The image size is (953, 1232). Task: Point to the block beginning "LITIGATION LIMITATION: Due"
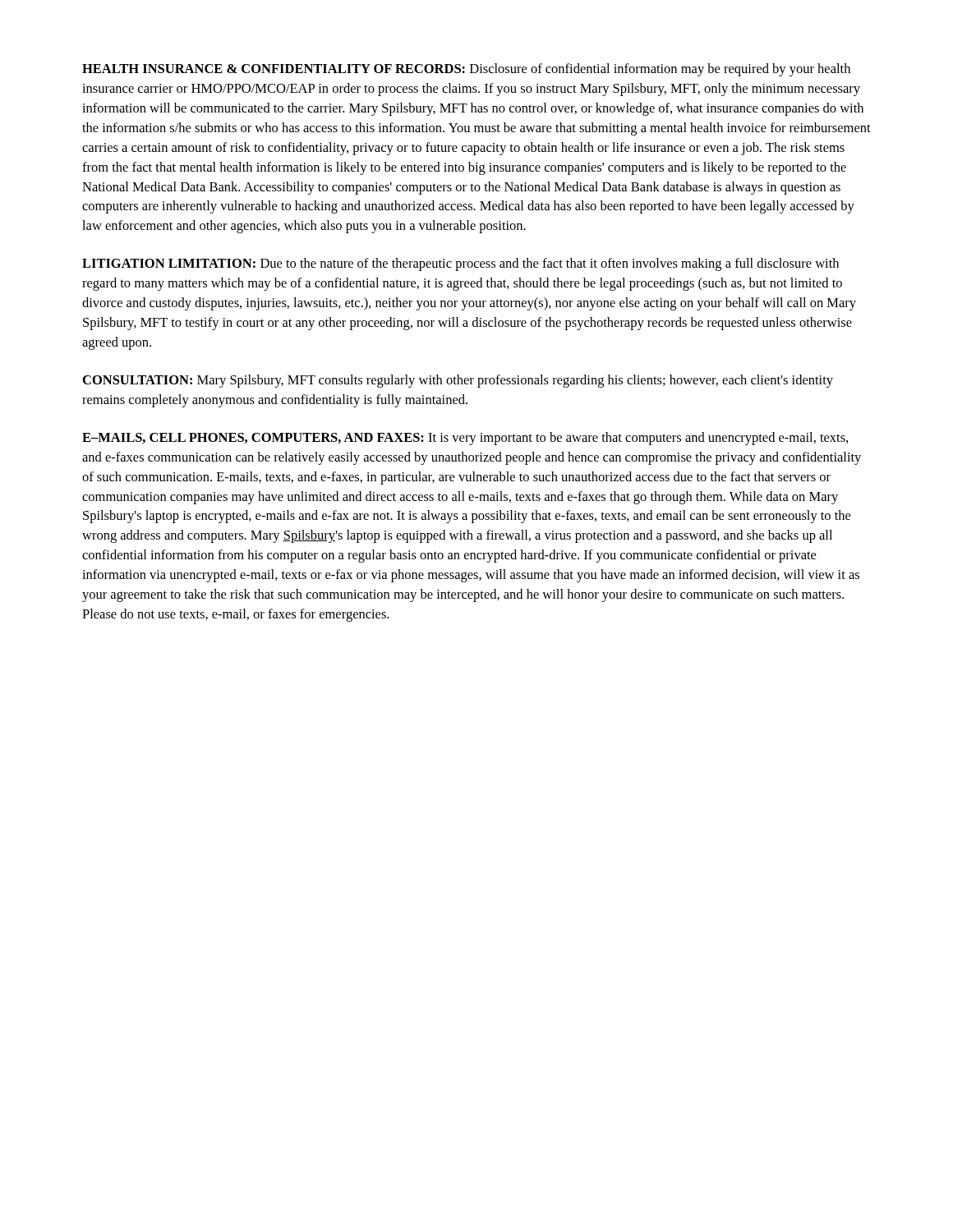click(x=469, y=303)
